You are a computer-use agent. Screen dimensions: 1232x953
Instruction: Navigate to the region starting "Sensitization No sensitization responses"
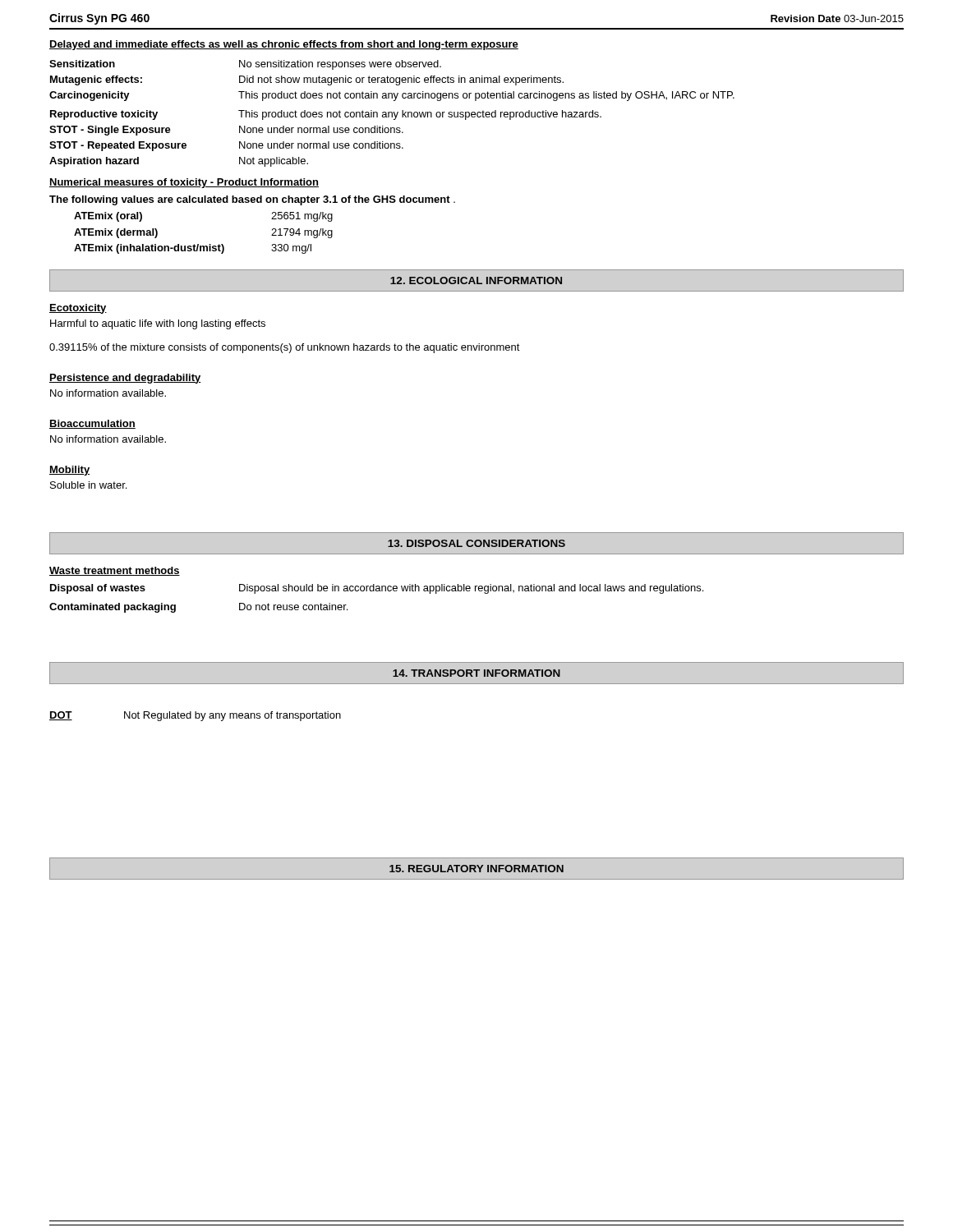[x=476, y=112]
